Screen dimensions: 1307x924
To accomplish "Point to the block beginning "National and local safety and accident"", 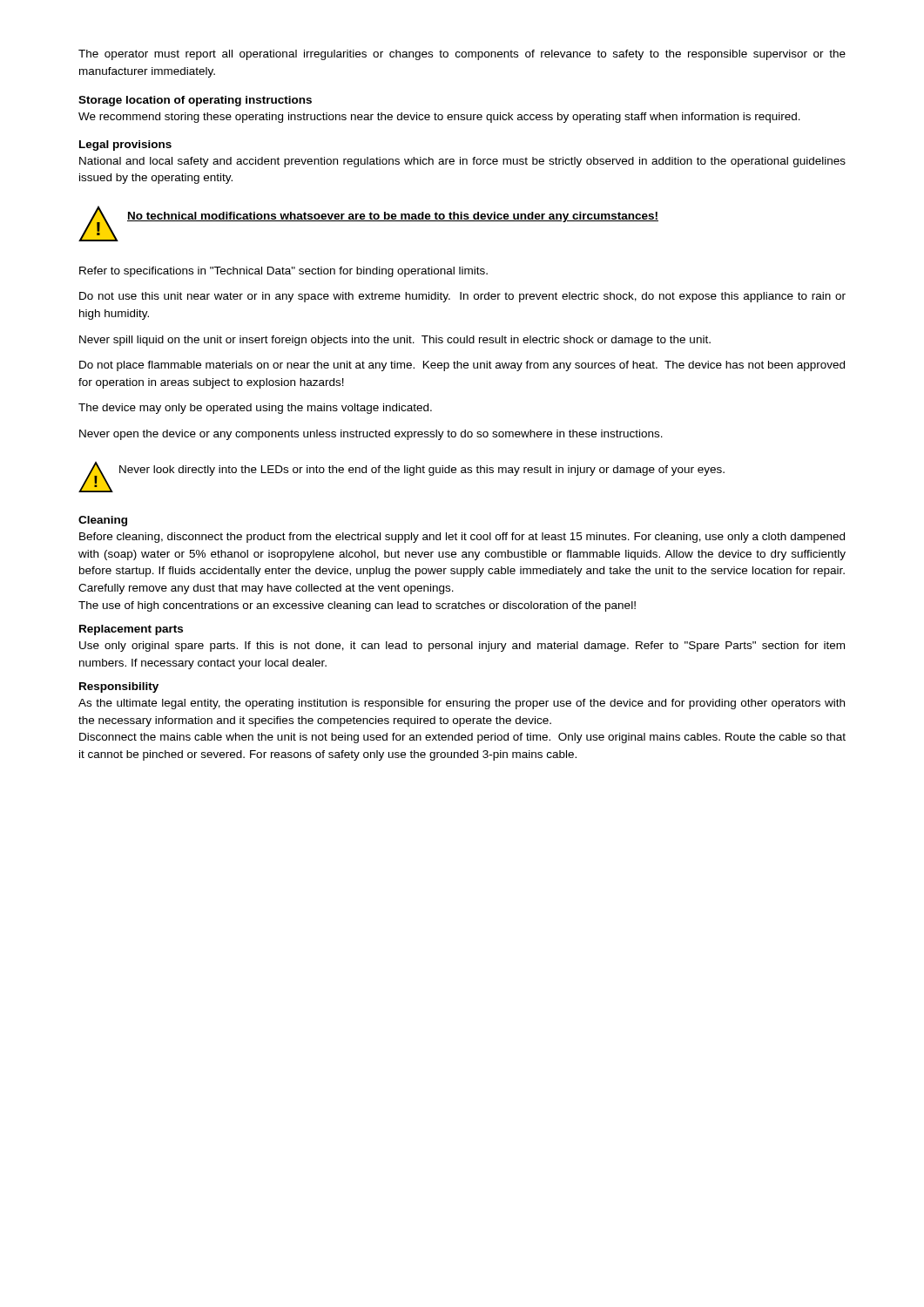I will [462, 169].
